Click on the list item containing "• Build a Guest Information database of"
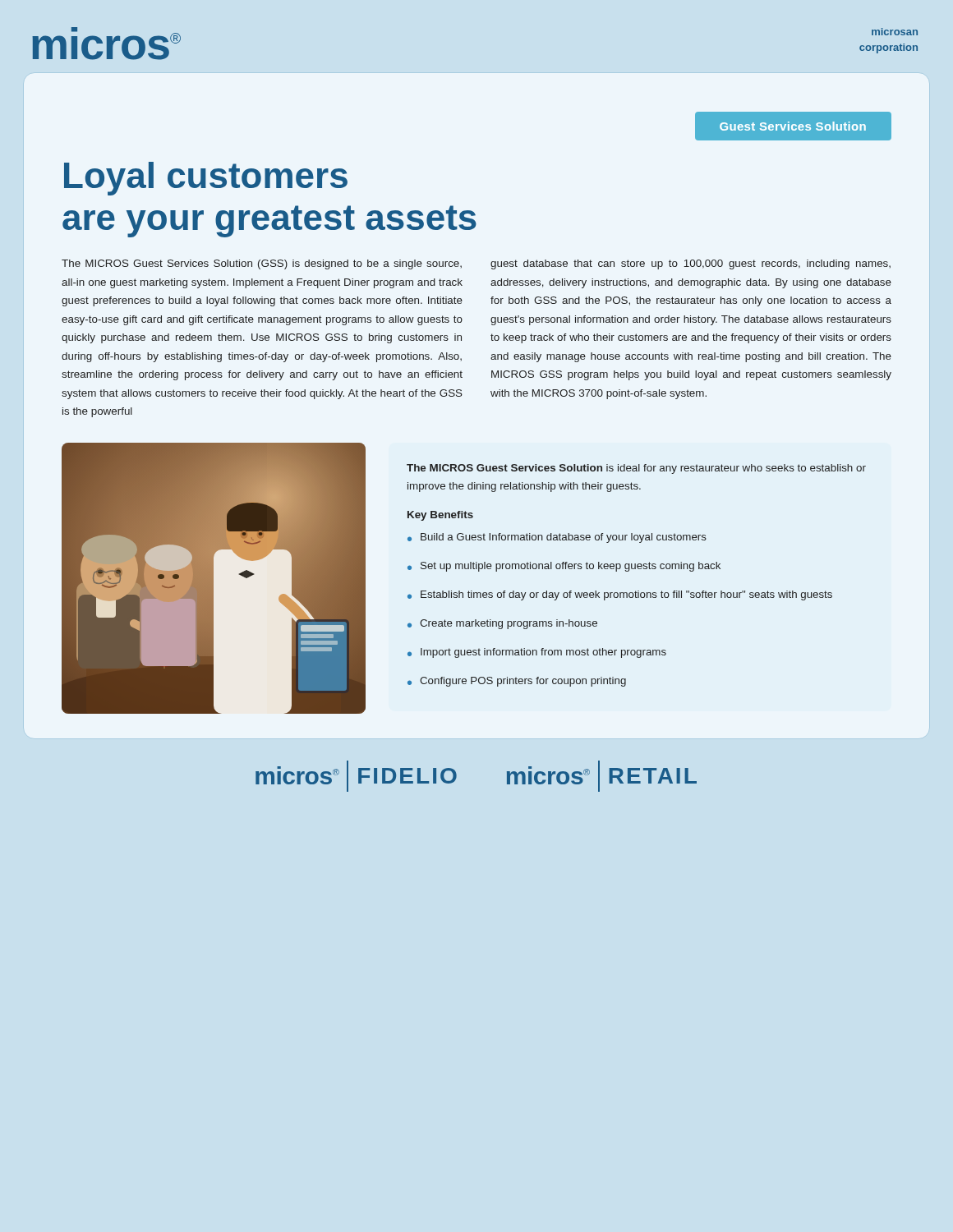This screenshot has width=953, height=1232. click(557, 540)
